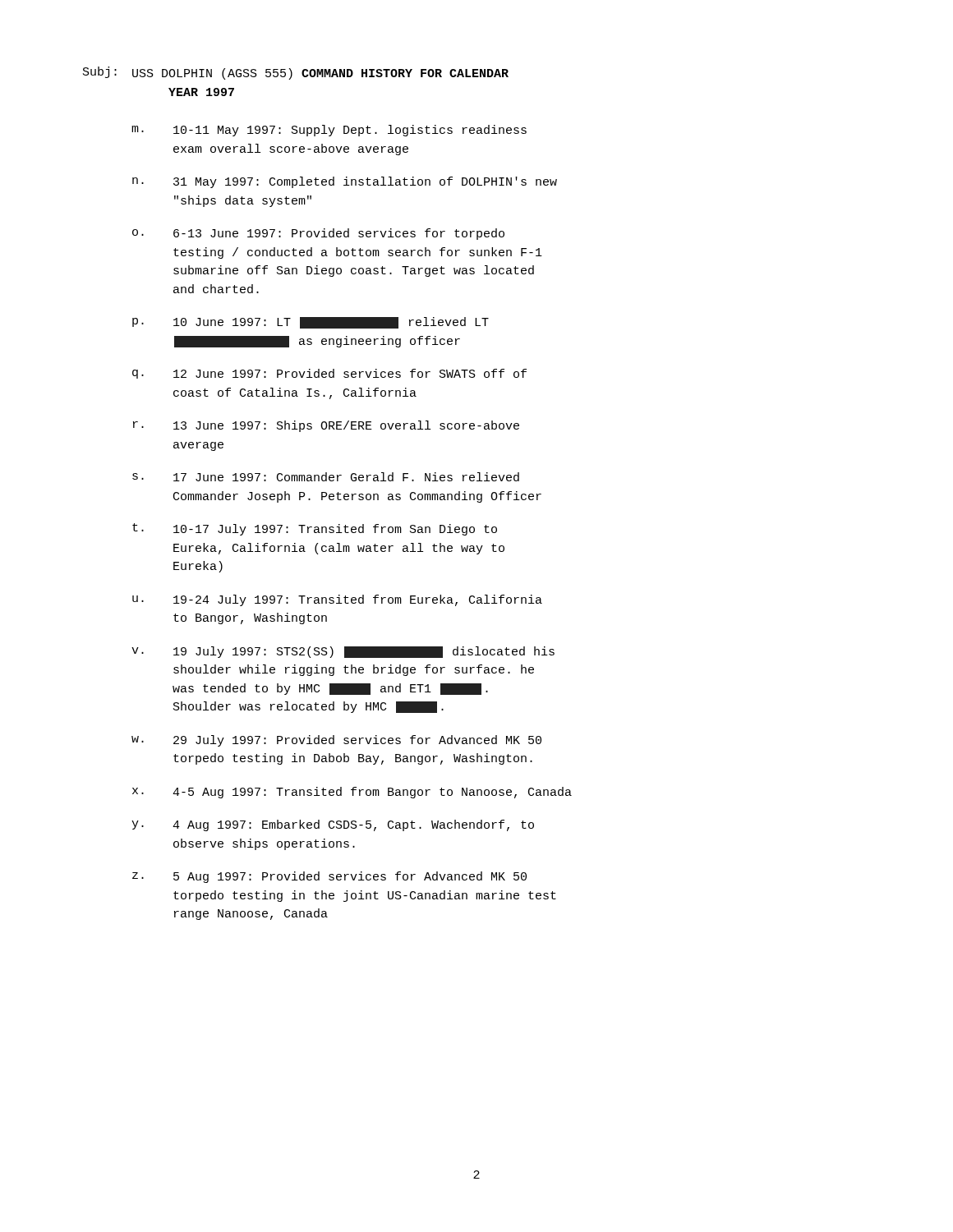Viewport: 953px width, 1232px height.
Task: Point to the block beginning "v. 19 July 1997: STS2(SS) dislocated"
Action: [343, 680]
